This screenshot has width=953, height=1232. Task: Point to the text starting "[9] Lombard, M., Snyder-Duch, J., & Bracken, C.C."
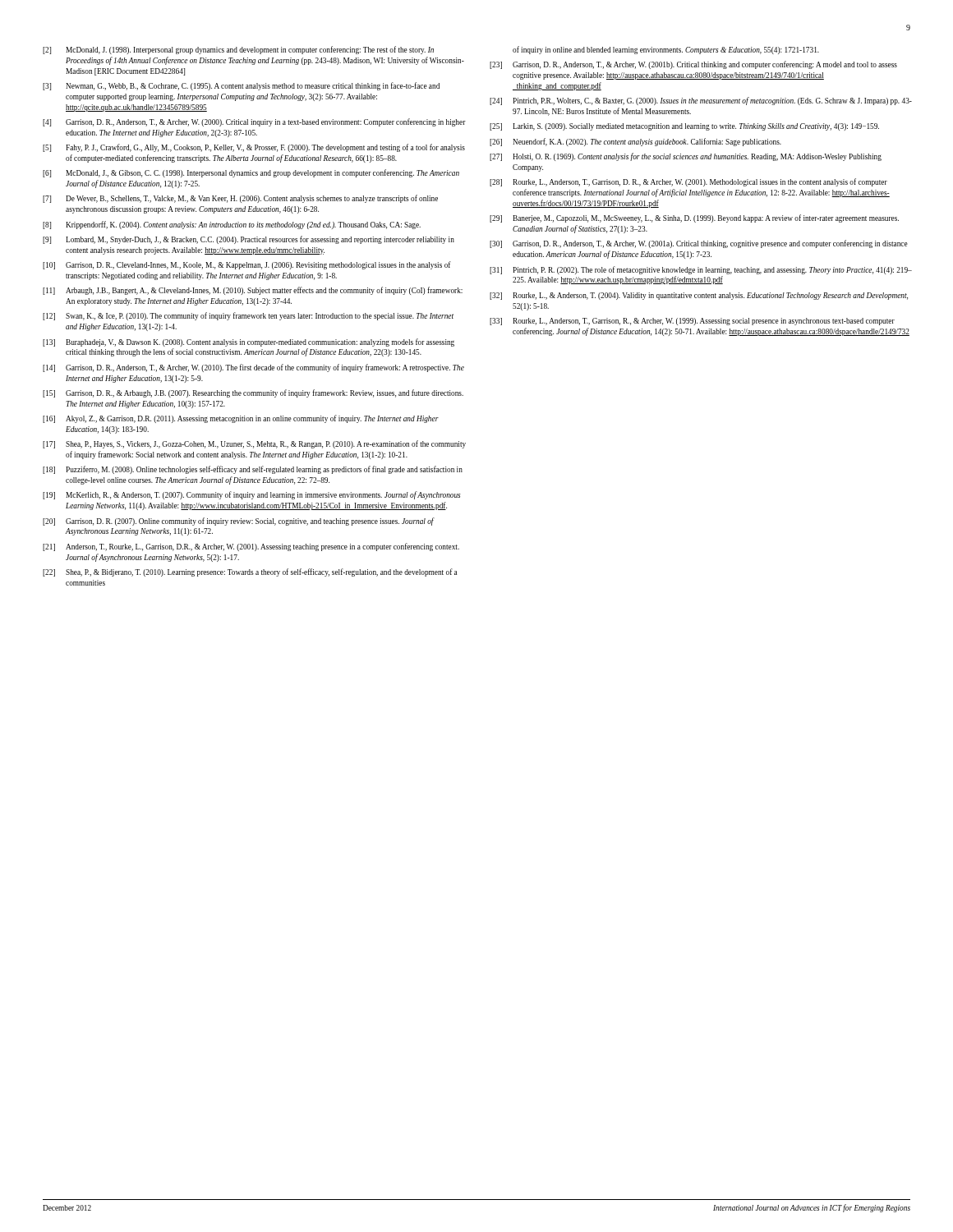pyautogui.click(x=255, y=245)
